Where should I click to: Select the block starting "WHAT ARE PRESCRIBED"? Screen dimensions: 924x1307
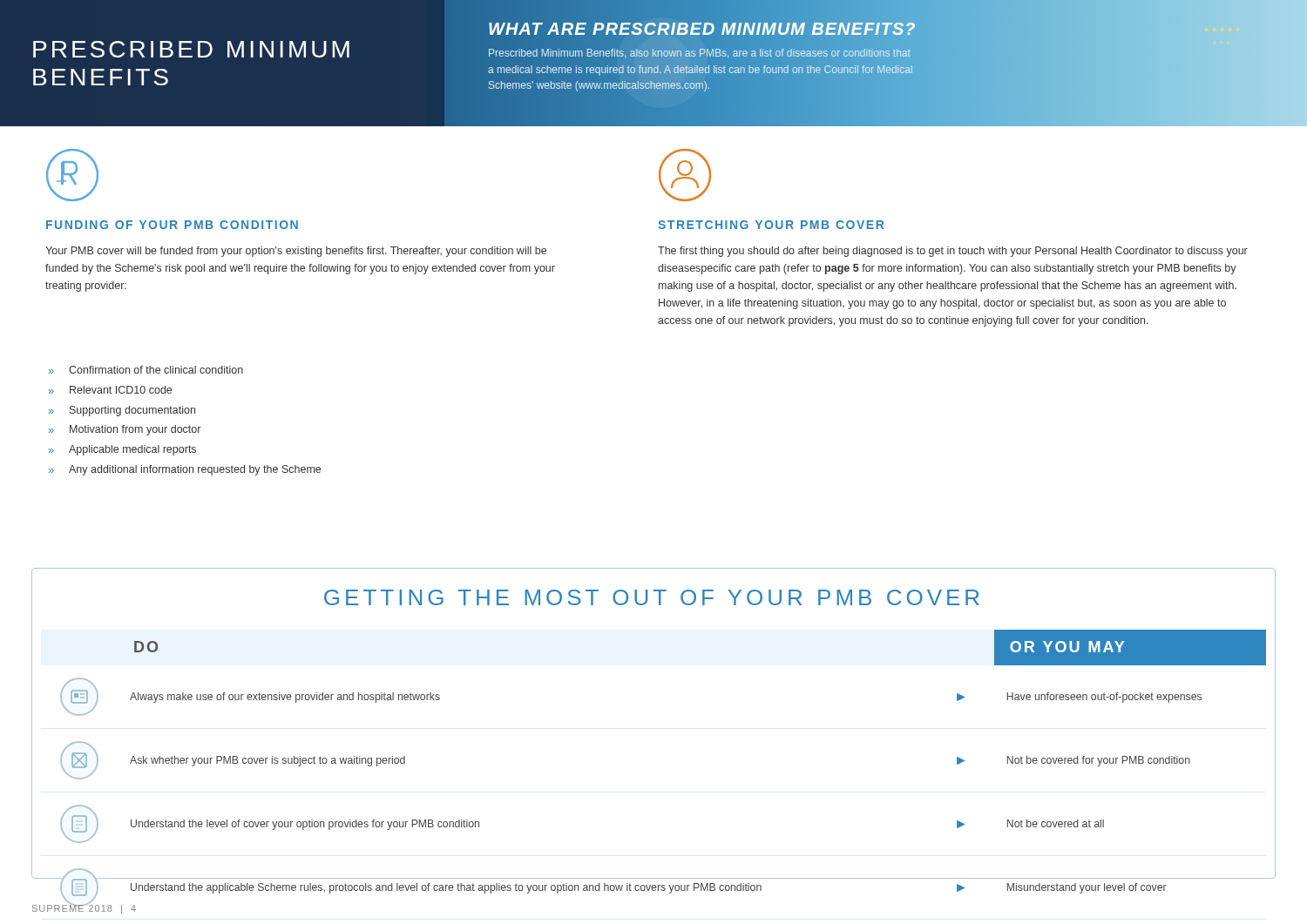click(x=702, y=29)
